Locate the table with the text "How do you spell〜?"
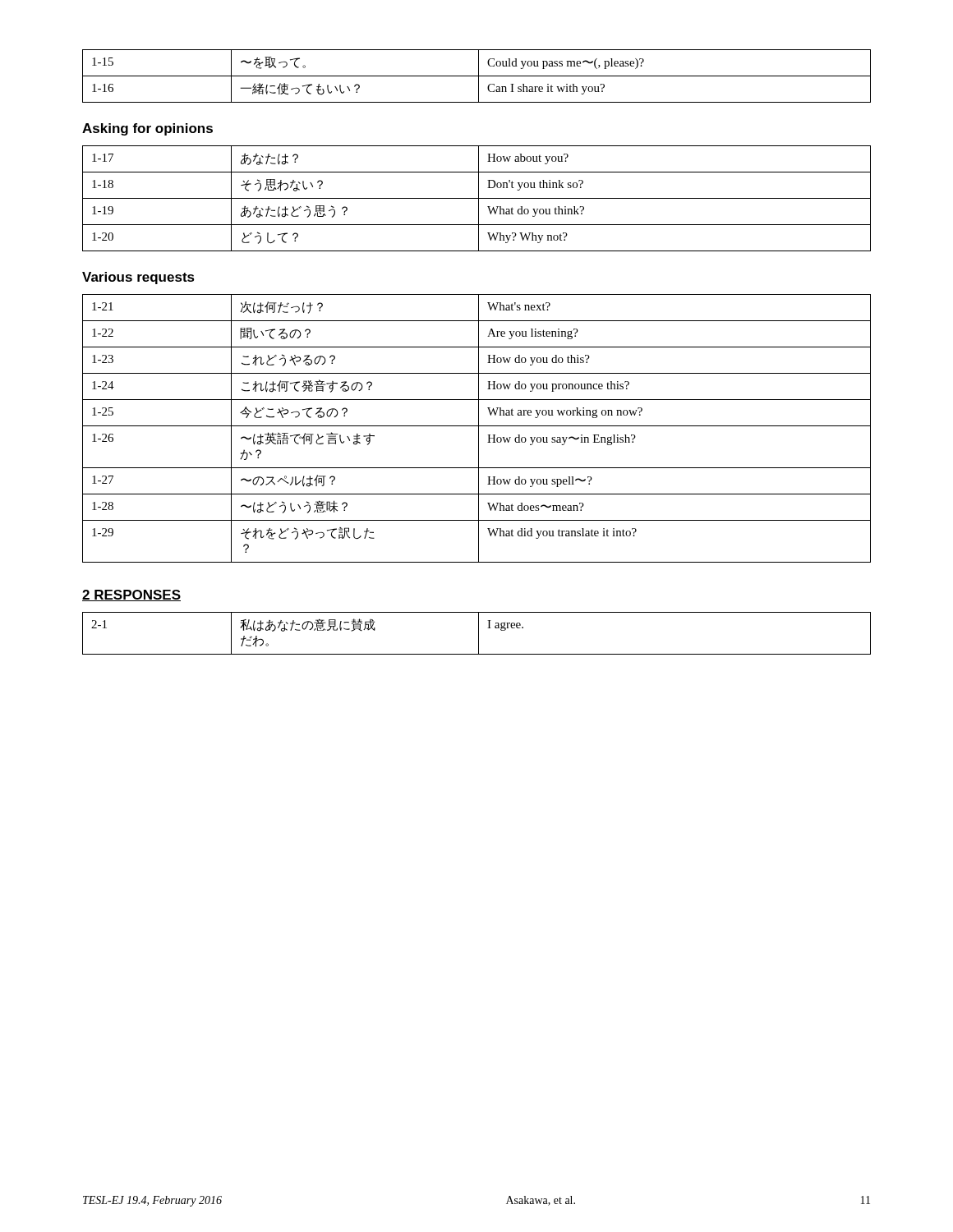Viewport: 953px width, 1232px height. [476, 428]
